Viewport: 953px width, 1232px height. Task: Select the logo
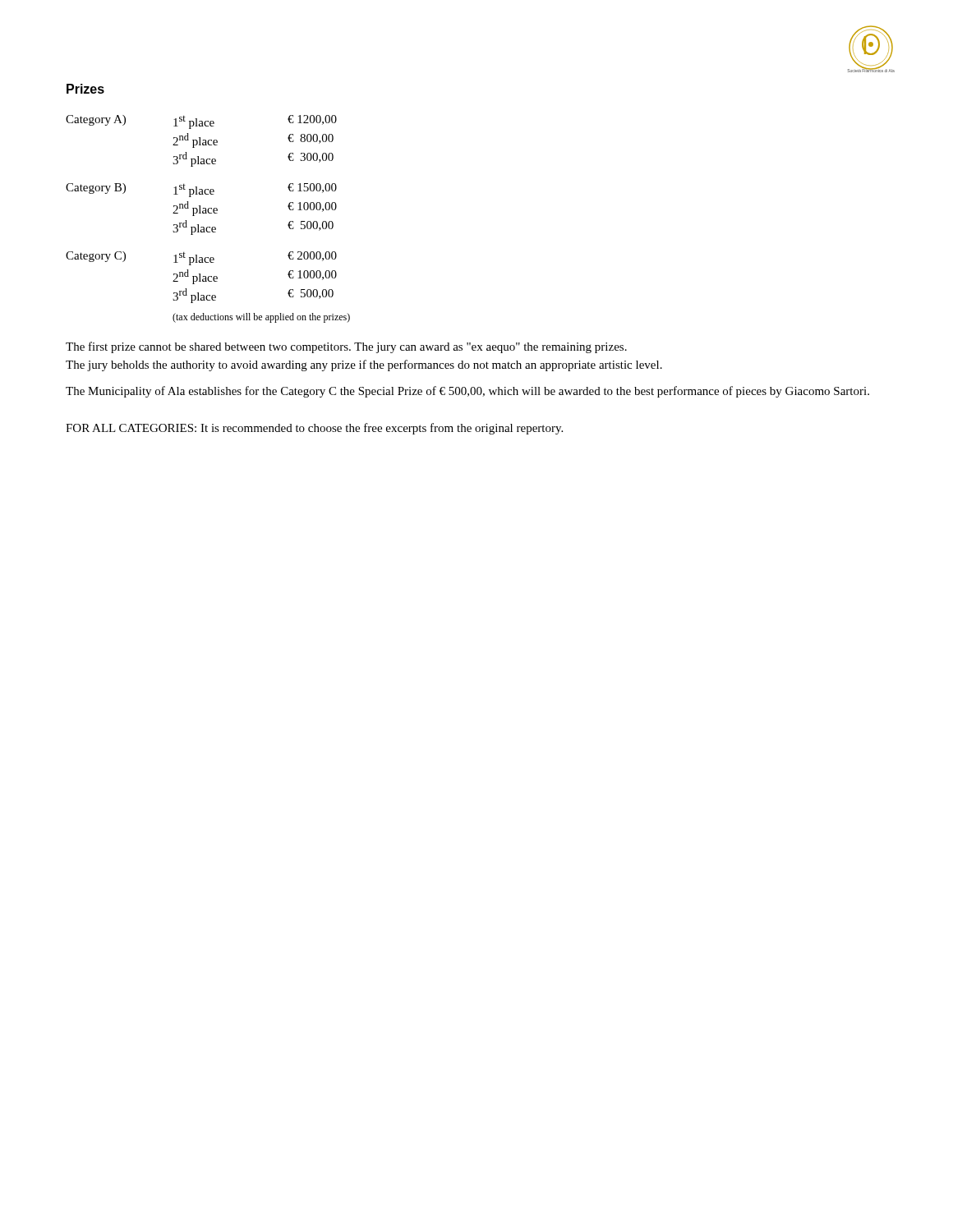coord(871,49)
